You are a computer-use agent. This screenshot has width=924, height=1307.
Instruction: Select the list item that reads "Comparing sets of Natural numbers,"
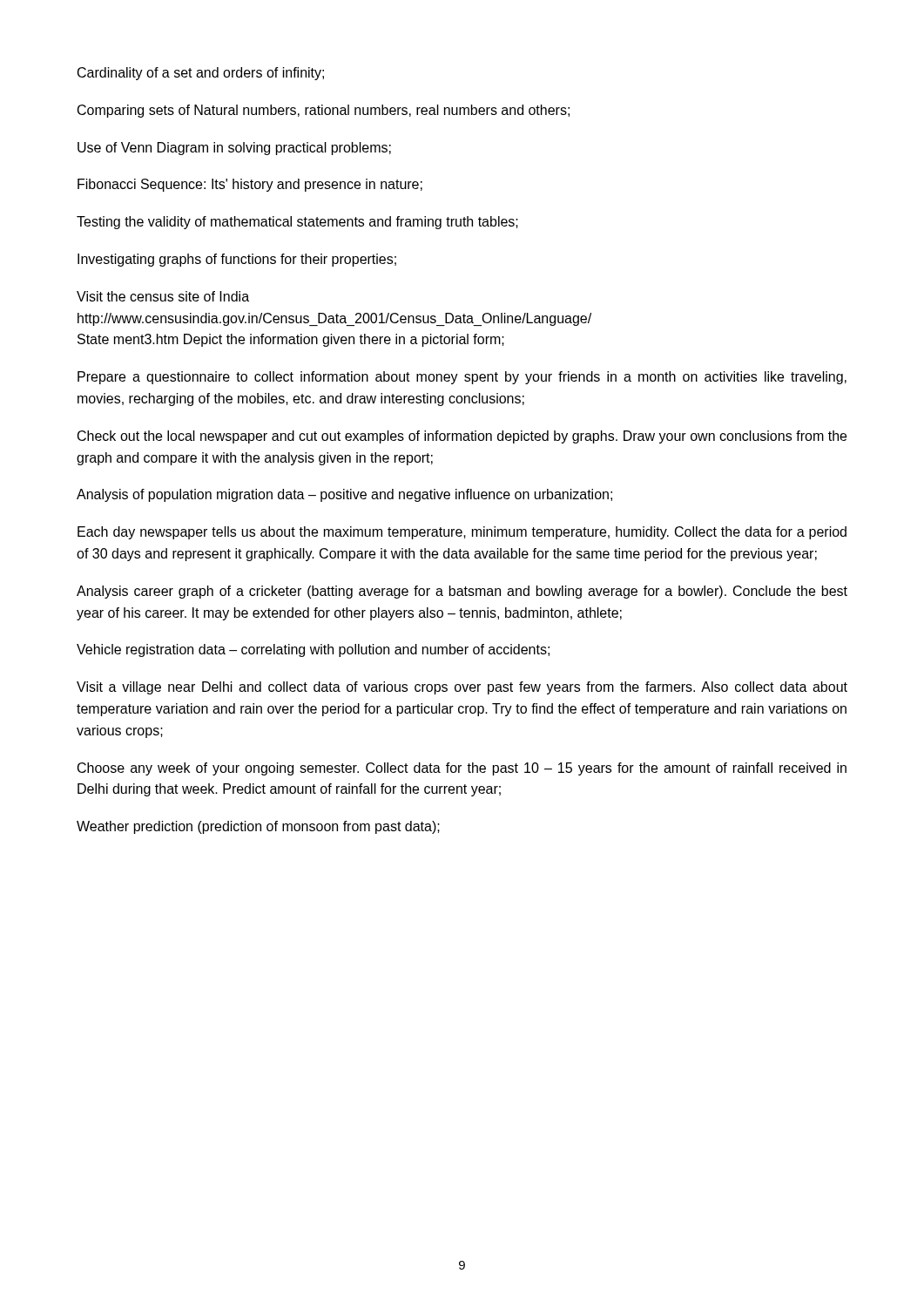[x=324, y=110]
